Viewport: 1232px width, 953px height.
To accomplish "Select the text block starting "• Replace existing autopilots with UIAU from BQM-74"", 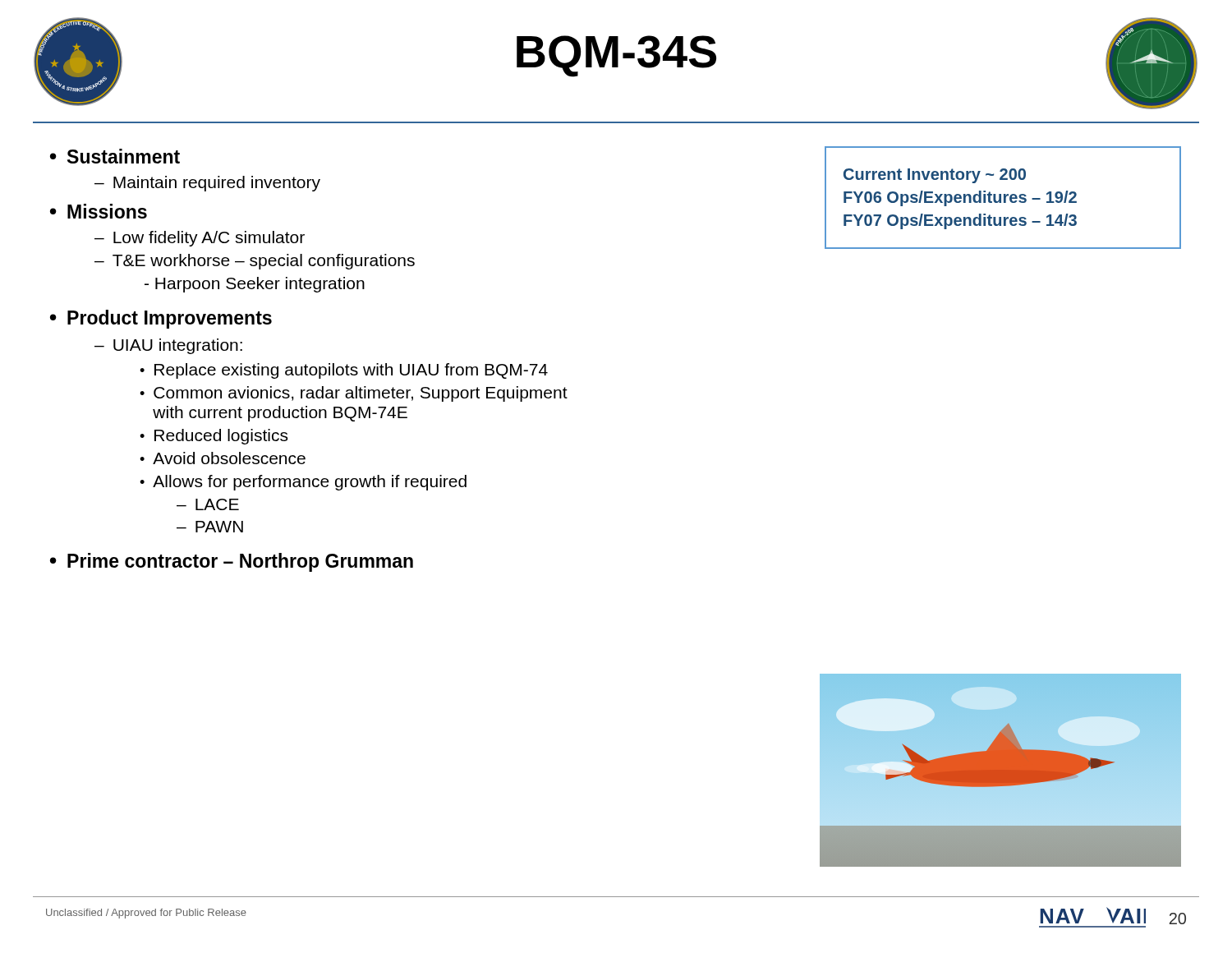I will click(344, 370).
